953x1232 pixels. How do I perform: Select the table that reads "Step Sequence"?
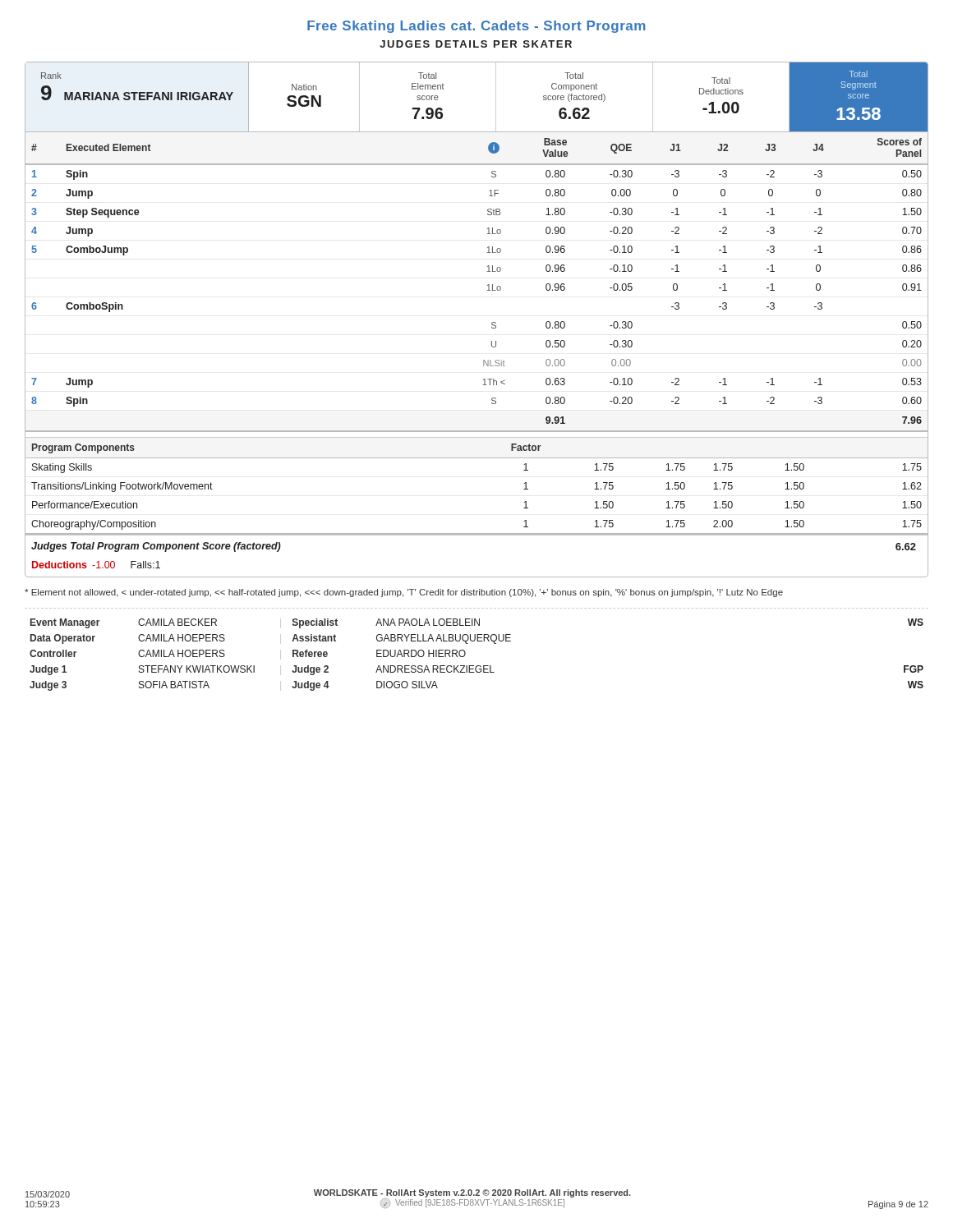pyautogui.click(x=476, y=319)
